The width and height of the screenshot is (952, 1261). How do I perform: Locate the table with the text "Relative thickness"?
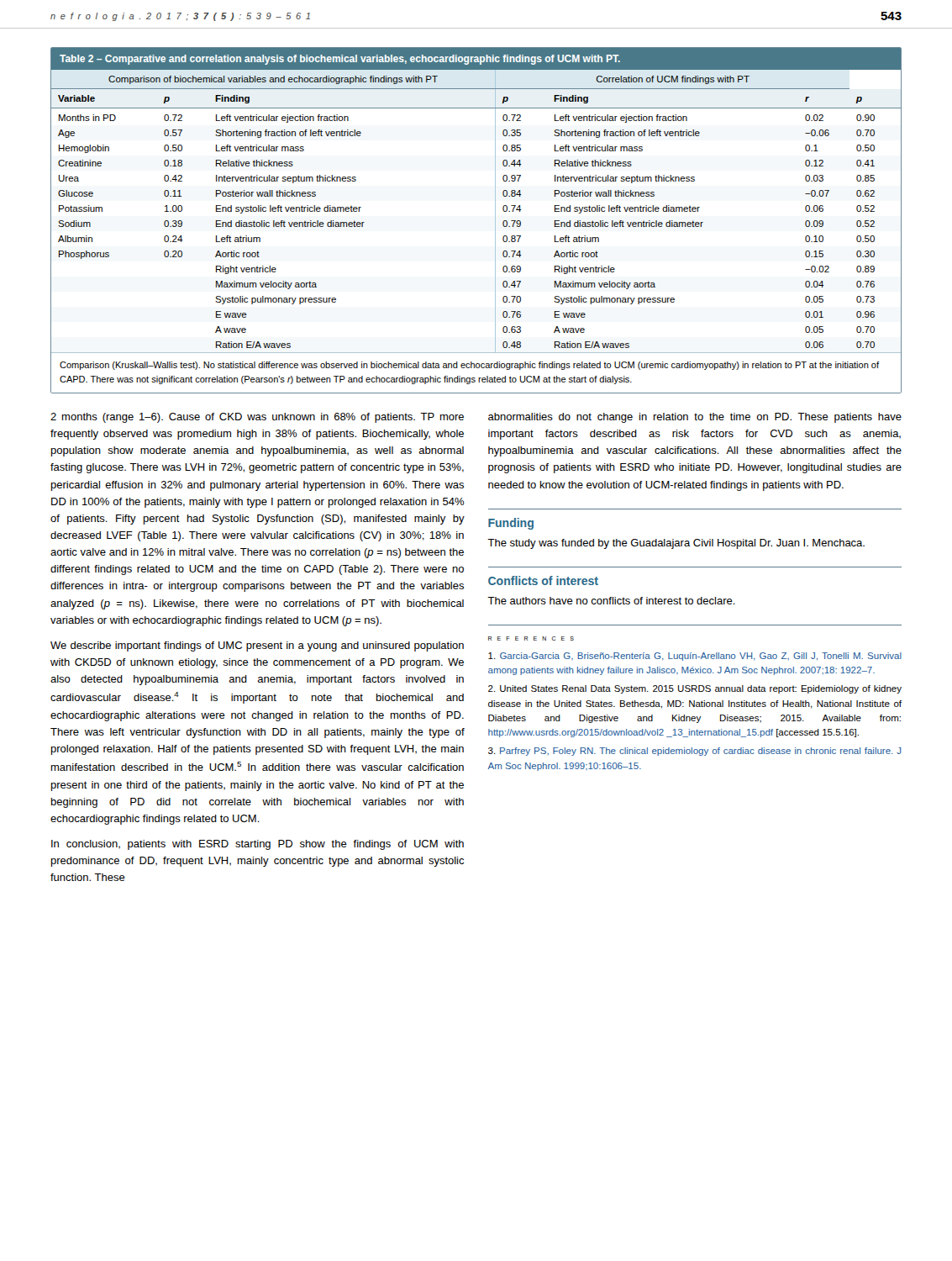[x=476, y=220]
